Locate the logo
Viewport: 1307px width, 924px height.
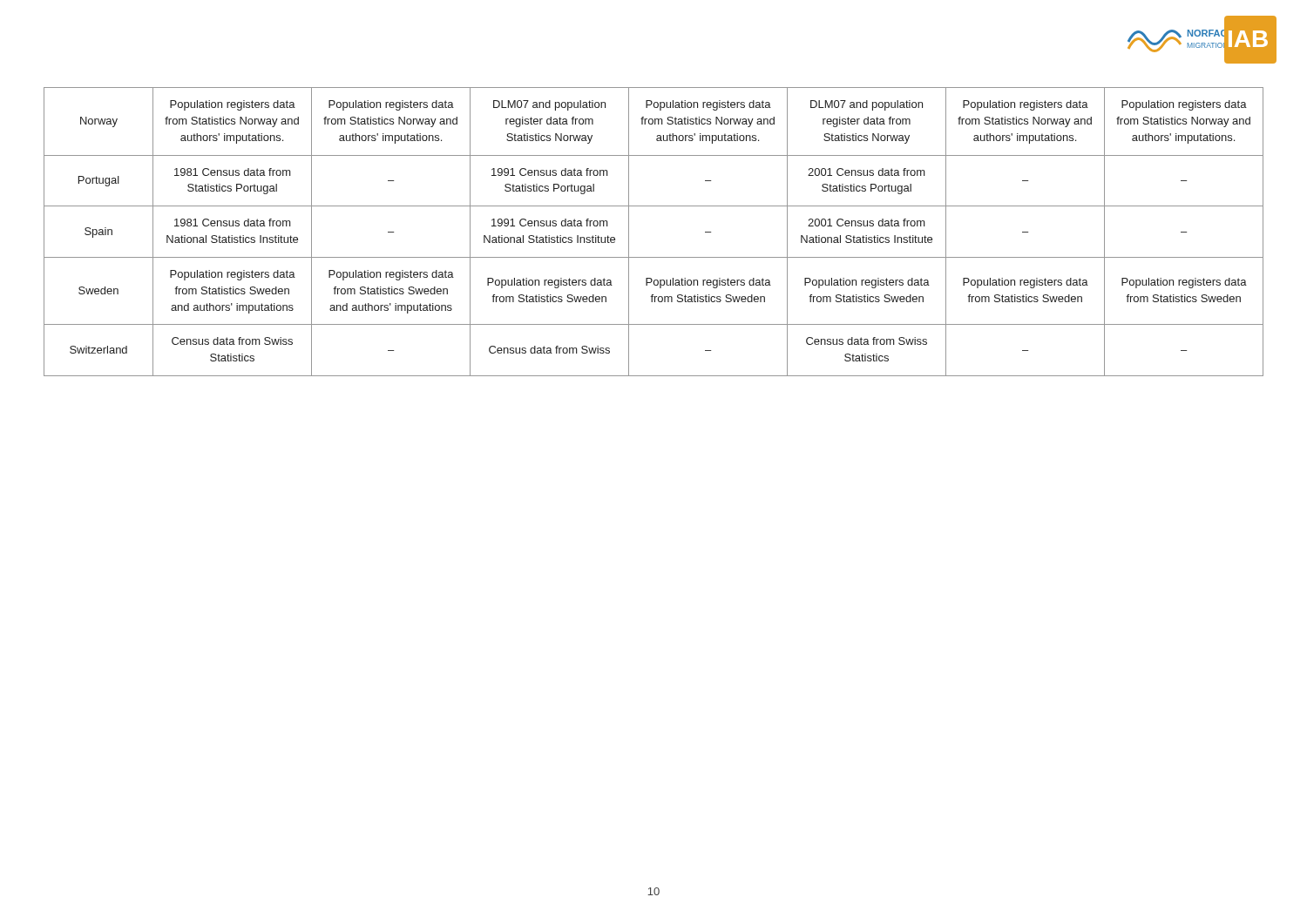1202,40
